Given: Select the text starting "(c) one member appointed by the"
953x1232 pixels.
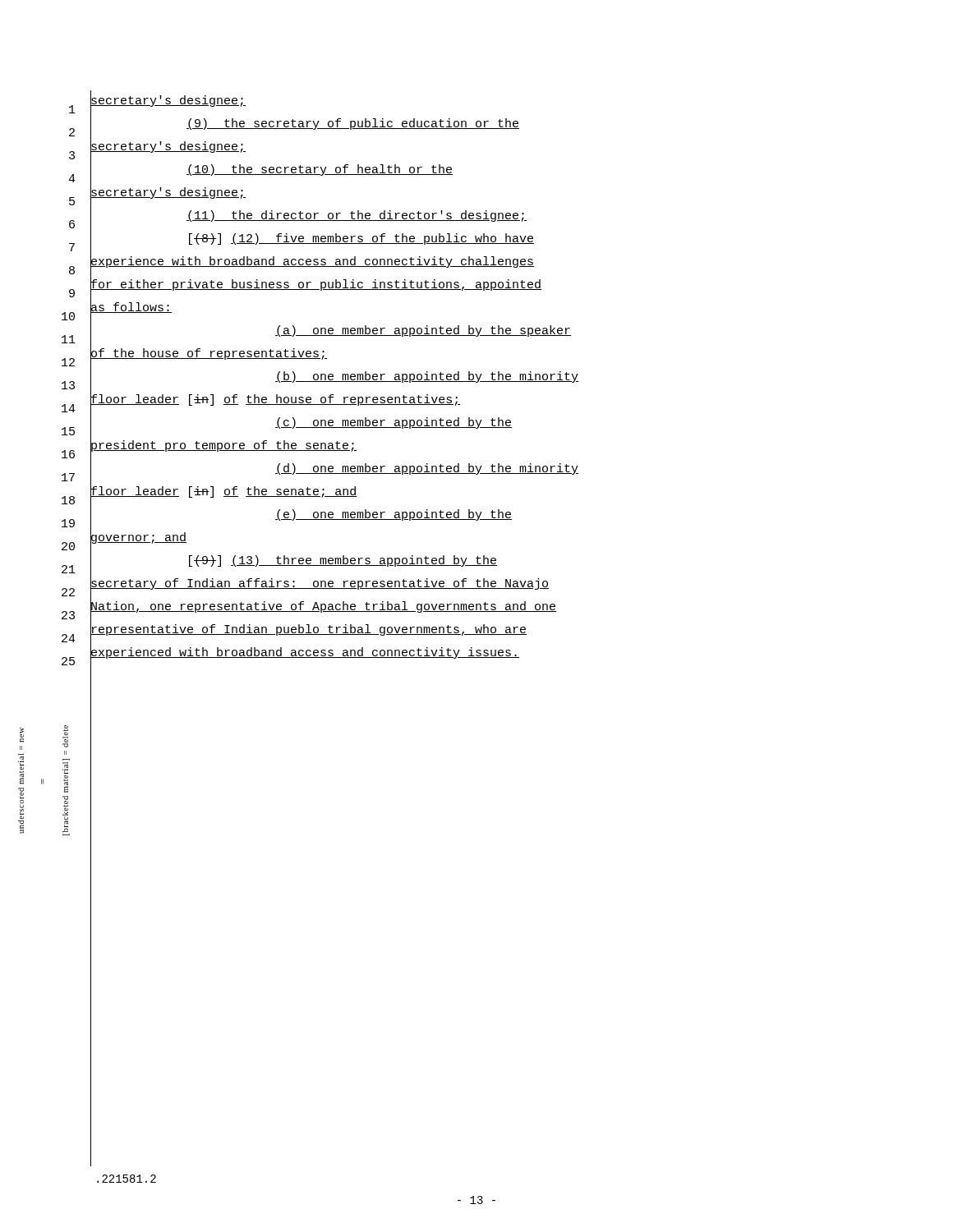Looking at the screenshot, I should pyautogui.click(x=509, y=424).
